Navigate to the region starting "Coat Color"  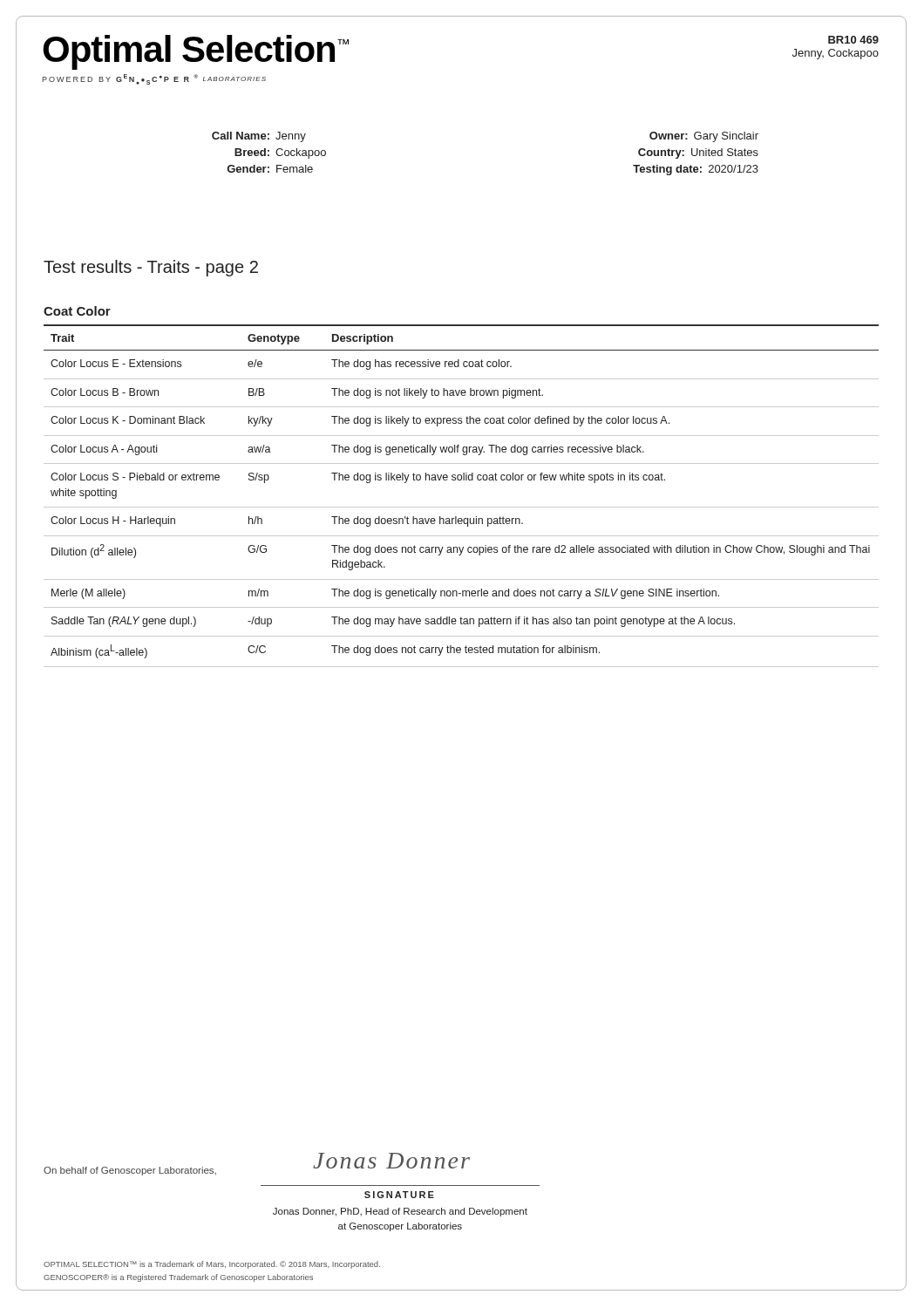(77, 311)
